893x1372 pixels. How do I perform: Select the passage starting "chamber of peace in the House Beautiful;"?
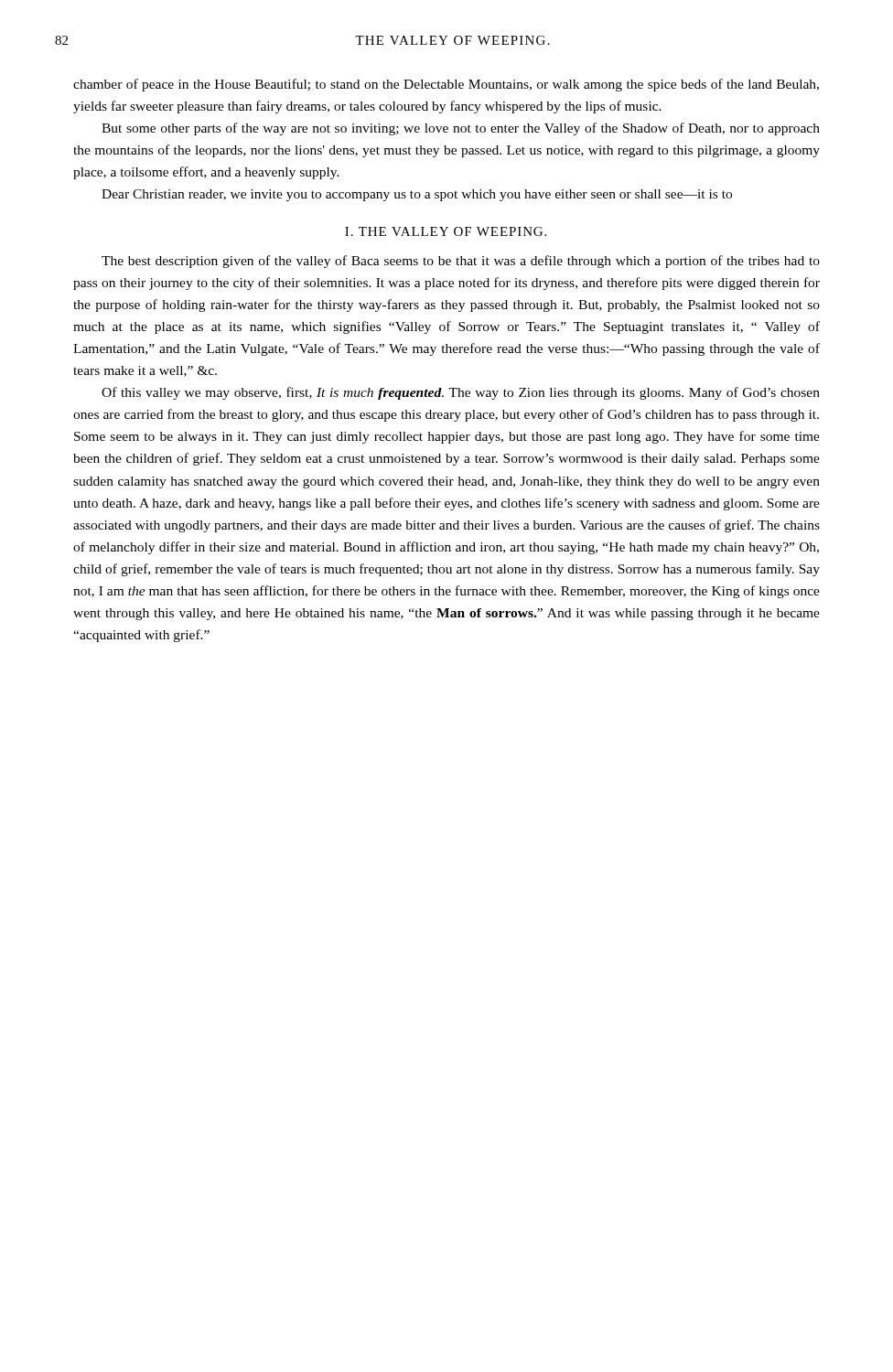click(446, 95)
